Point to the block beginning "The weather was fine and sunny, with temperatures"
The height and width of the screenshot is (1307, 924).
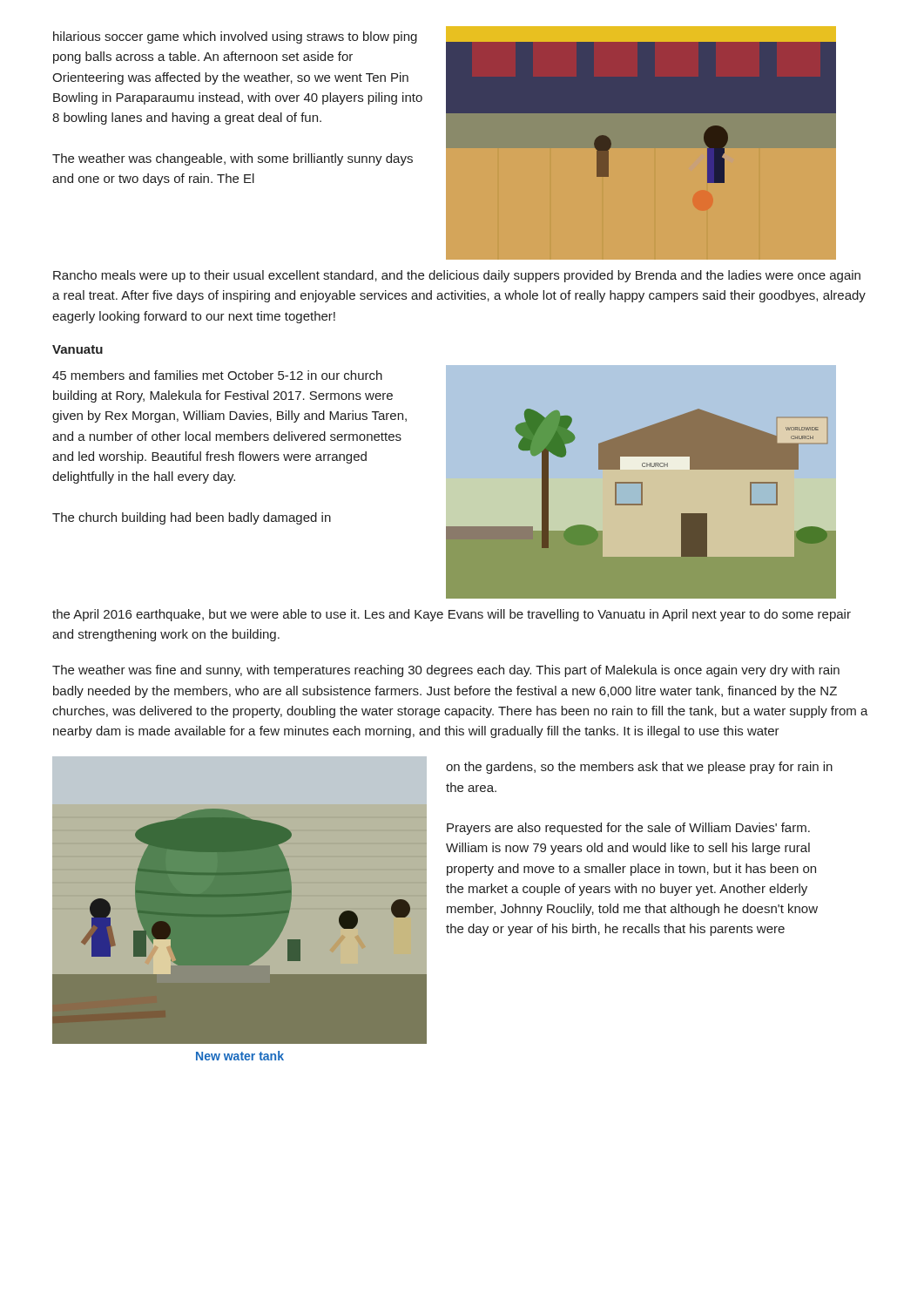point(460,700)
